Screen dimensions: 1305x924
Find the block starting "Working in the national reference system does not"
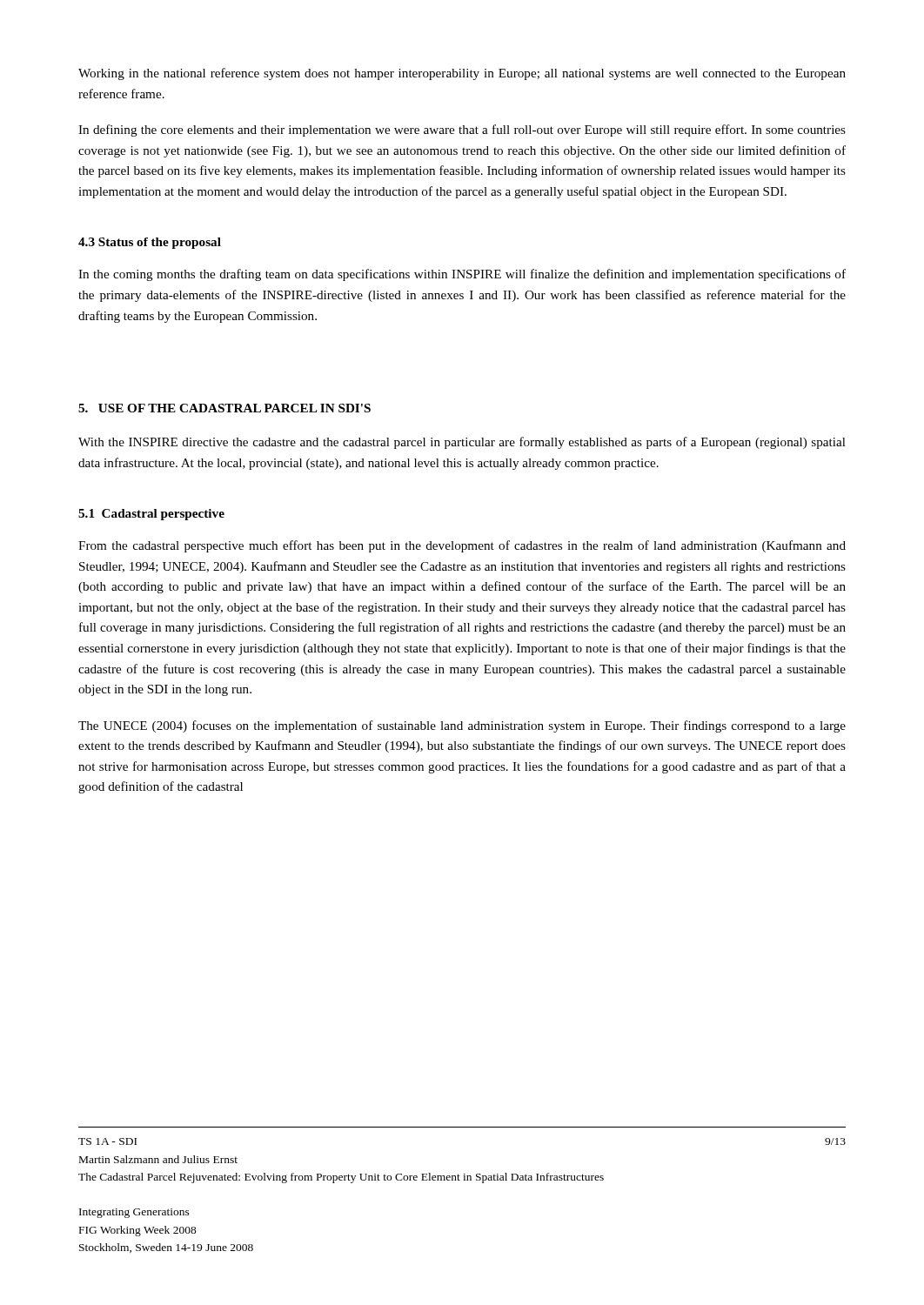tap(462, 83)
